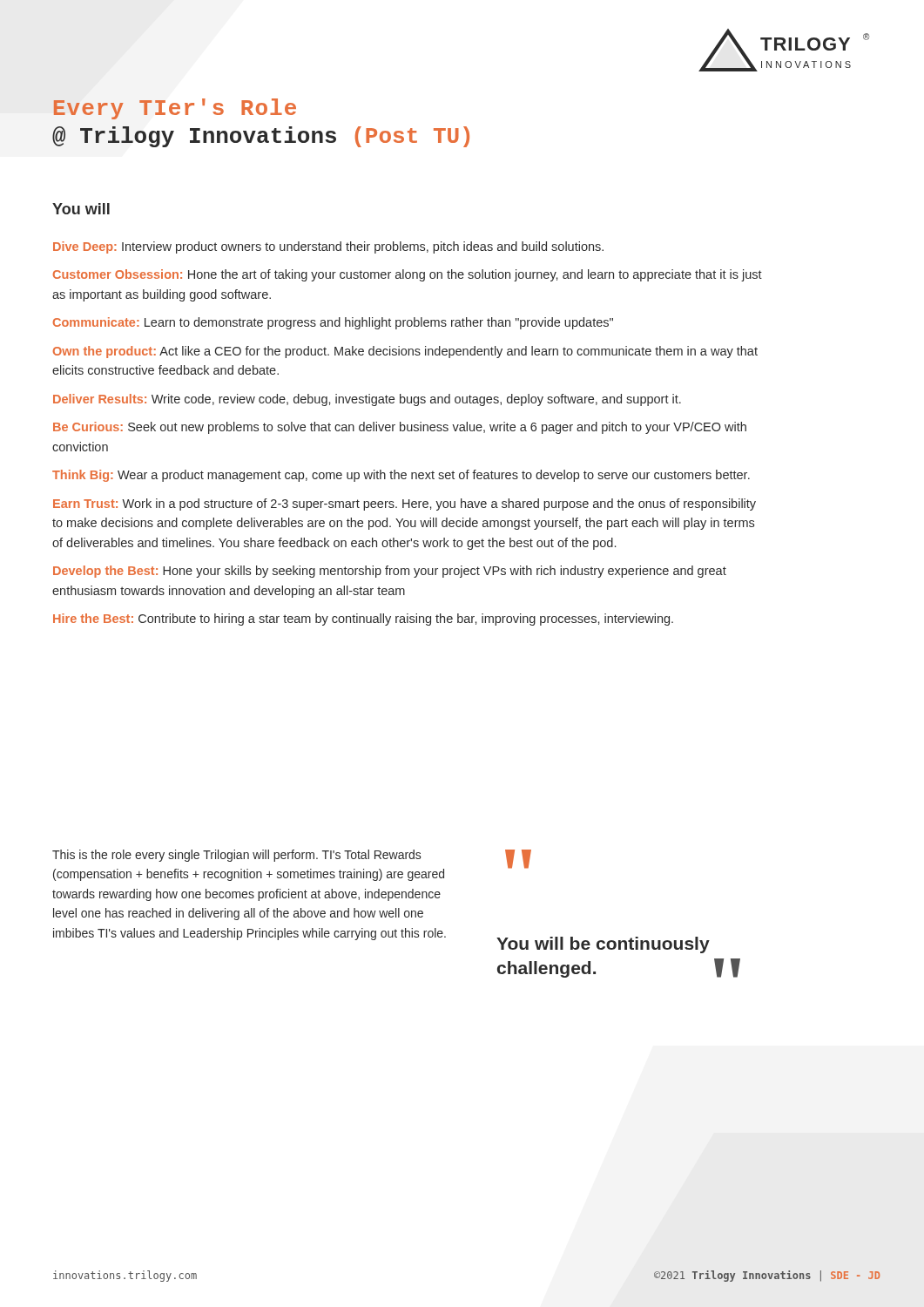Where is the passage that starts "This is the role"?

pyautogui.click(x=250, y=894)
